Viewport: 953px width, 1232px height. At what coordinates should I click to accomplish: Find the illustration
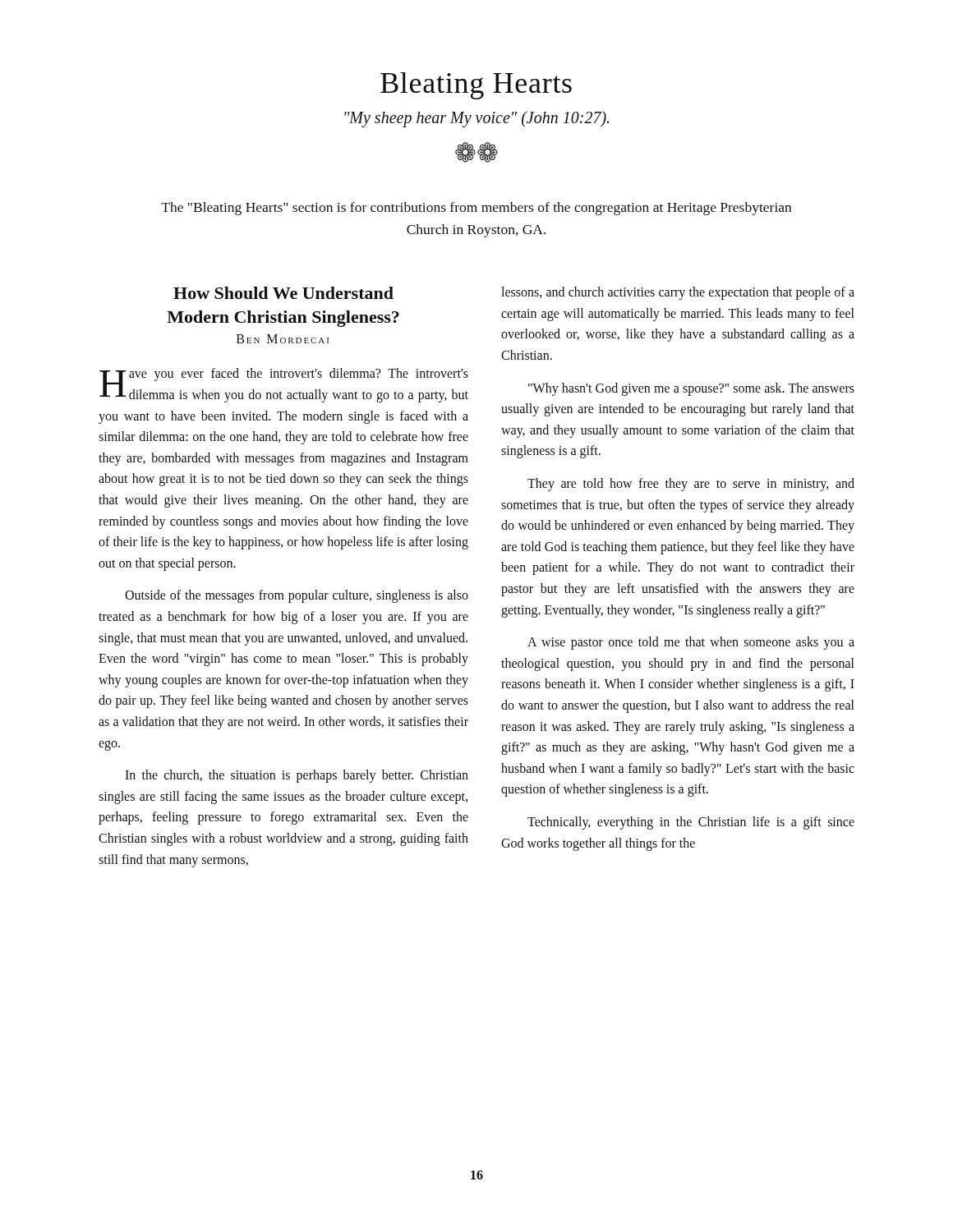(476, 154)
